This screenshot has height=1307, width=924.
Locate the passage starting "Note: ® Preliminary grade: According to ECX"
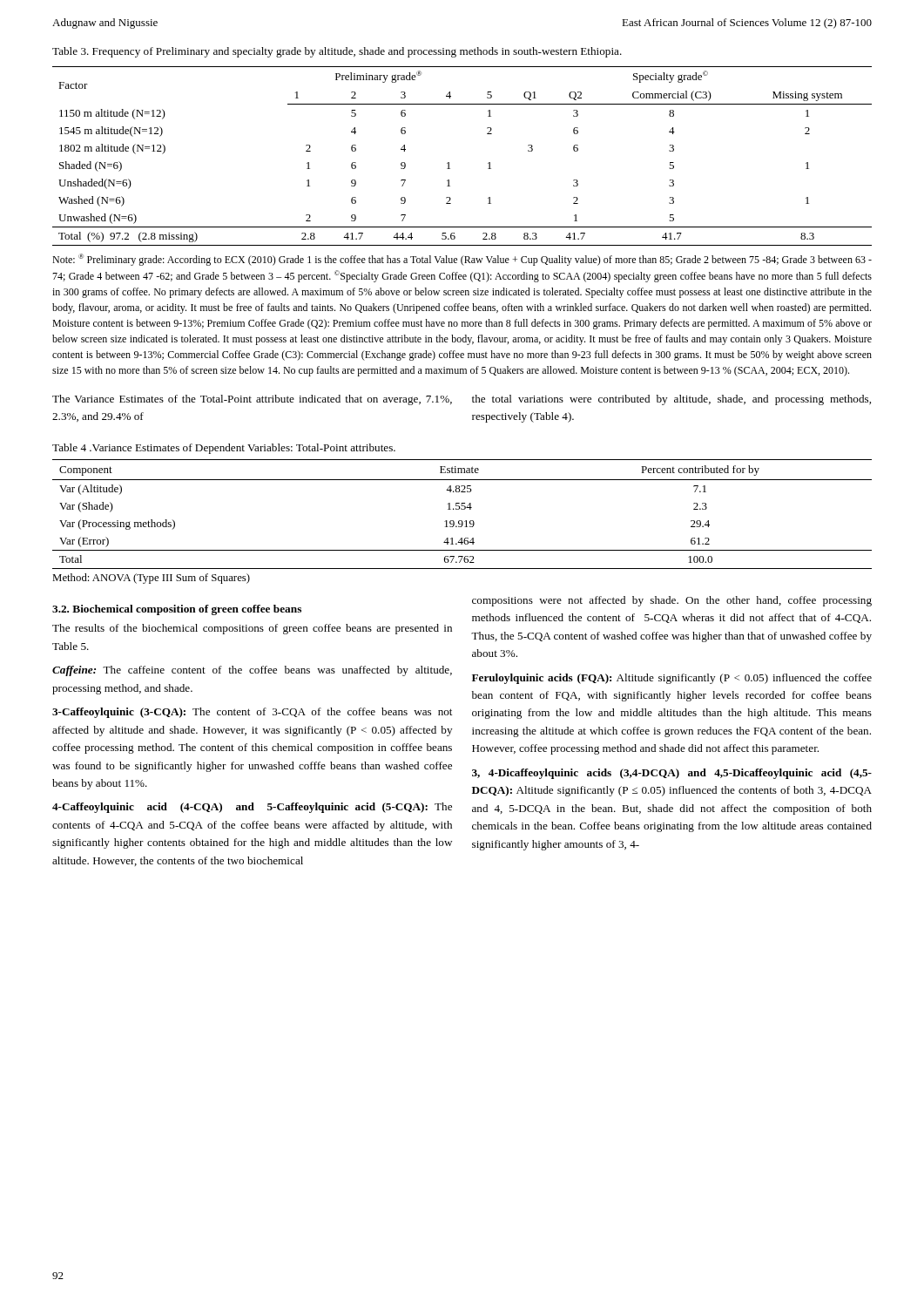click(462, 314)
